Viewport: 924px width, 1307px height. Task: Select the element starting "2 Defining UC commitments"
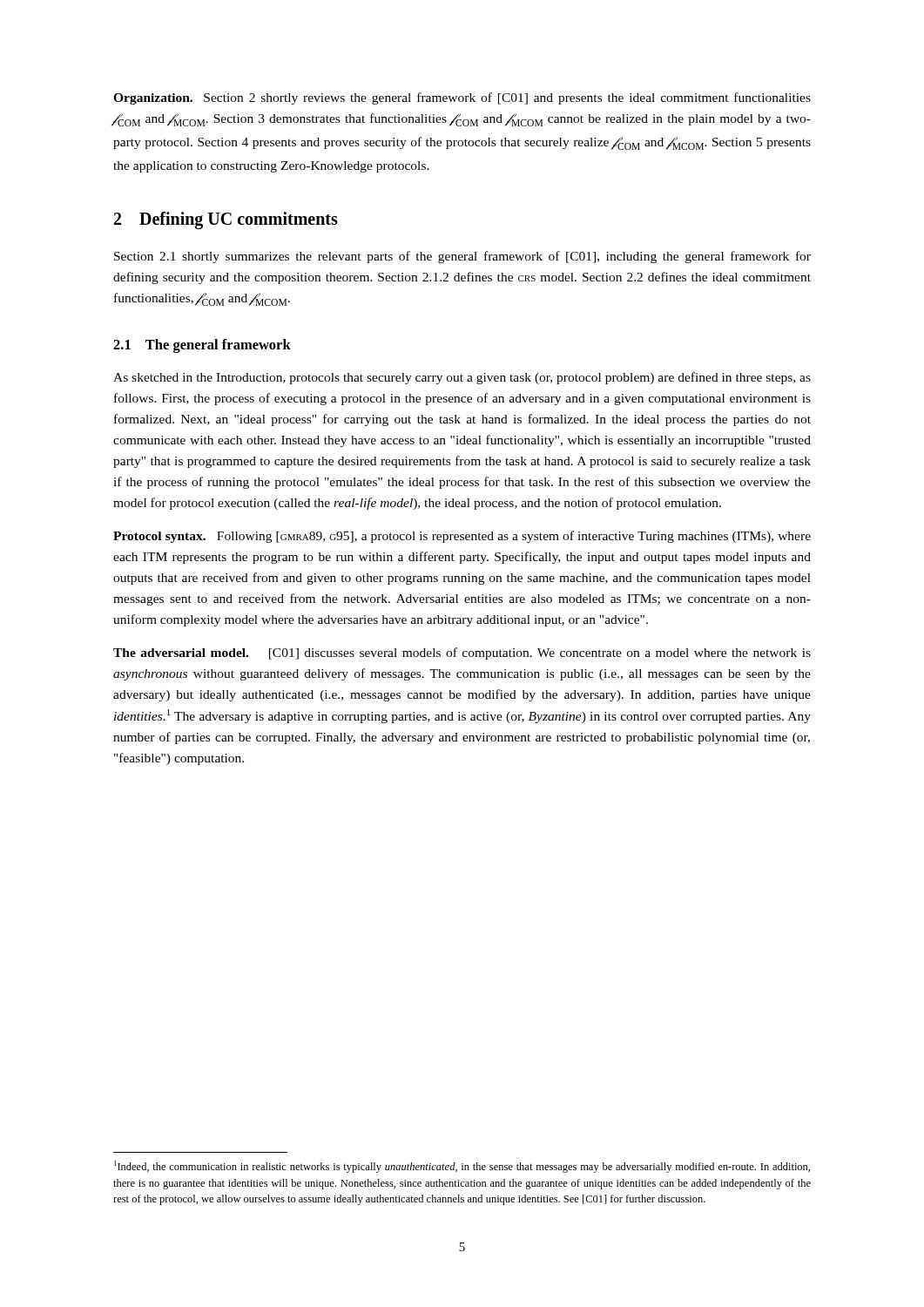[225, 219]
